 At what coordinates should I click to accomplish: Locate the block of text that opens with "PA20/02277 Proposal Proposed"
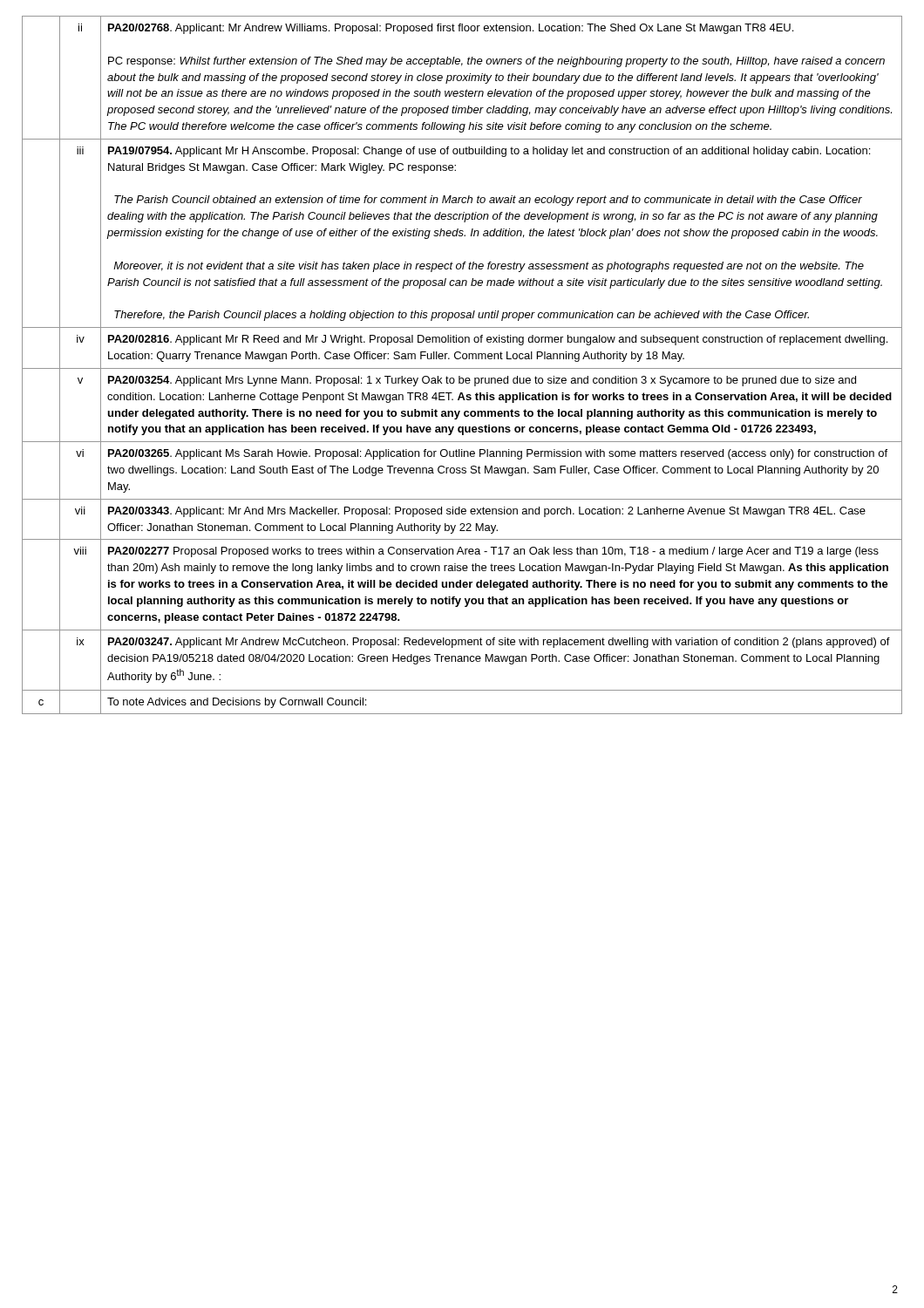pyautogui.click(x=498, y=584)
